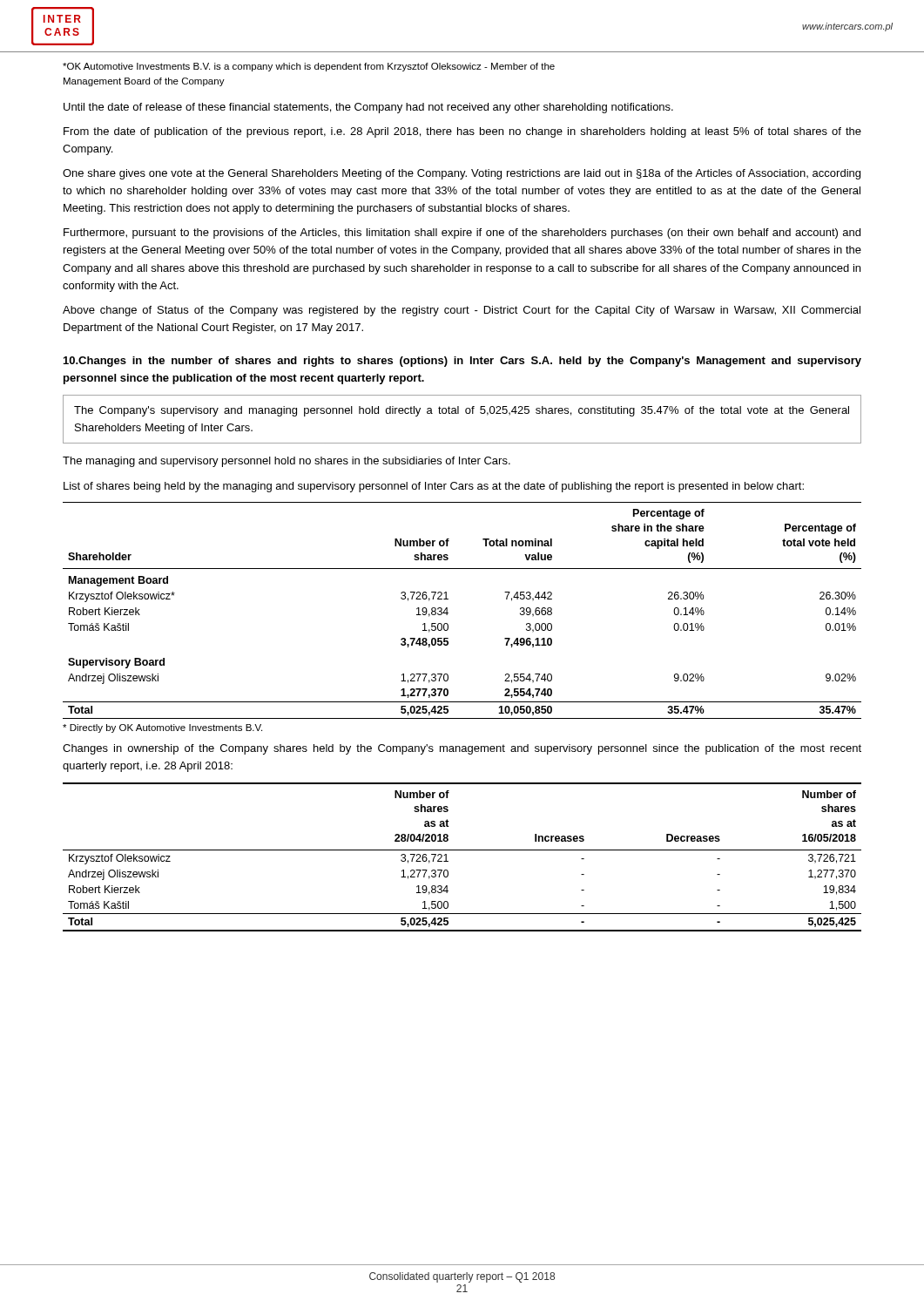Click the passage that begins "OK Automotive Investments B.V. is a company which"
Image resolution: width=924 pixels, height=1307 pixels.
(309, 74)
